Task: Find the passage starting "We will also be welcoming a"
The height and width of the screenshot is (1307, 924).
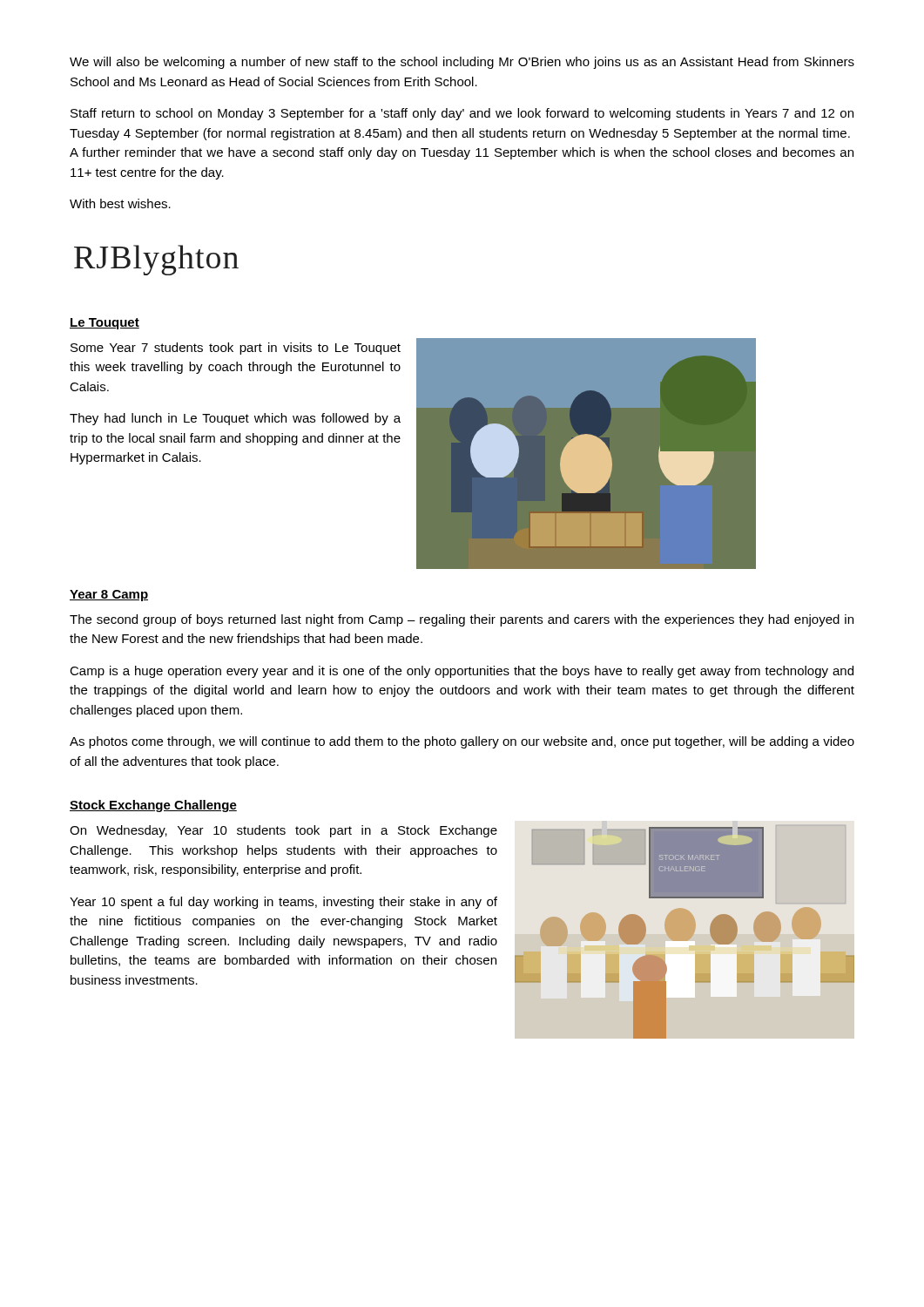Action: pos(462,71)
